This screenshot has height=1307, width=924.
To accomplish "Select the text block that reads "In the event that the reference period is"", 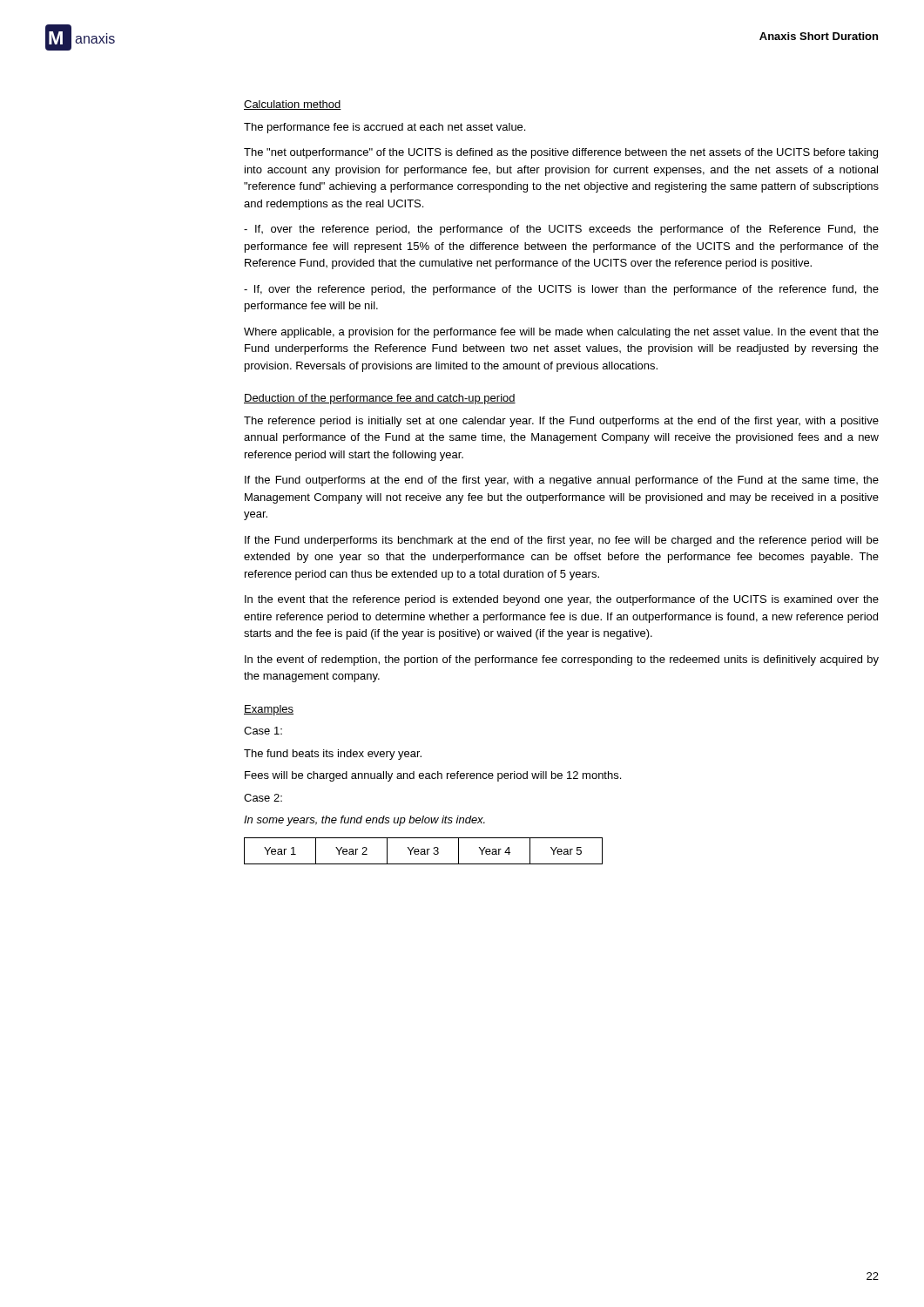I will click(x=561, y=616).
